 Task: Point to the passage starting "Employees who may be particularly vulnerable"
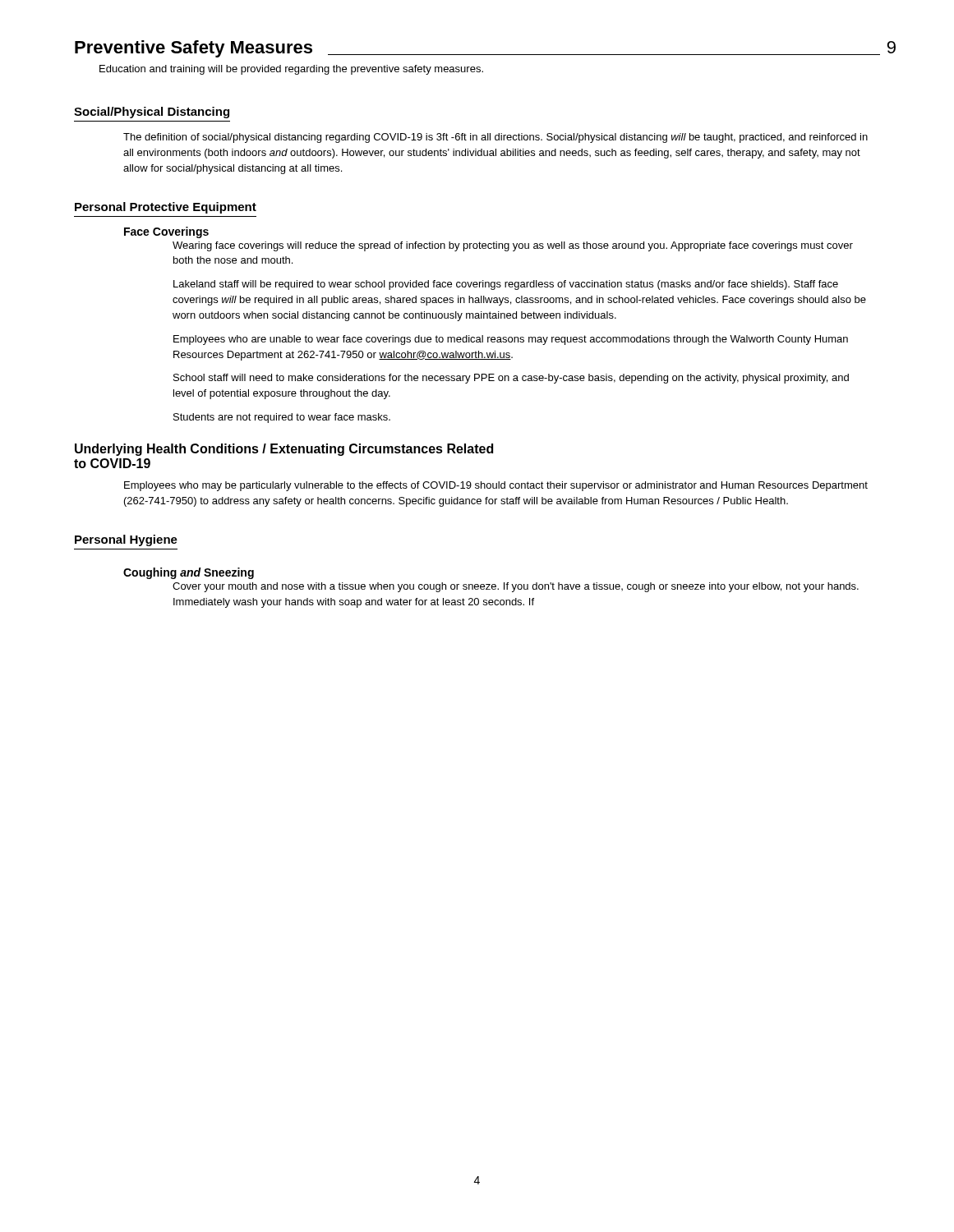tap(495, 493)
